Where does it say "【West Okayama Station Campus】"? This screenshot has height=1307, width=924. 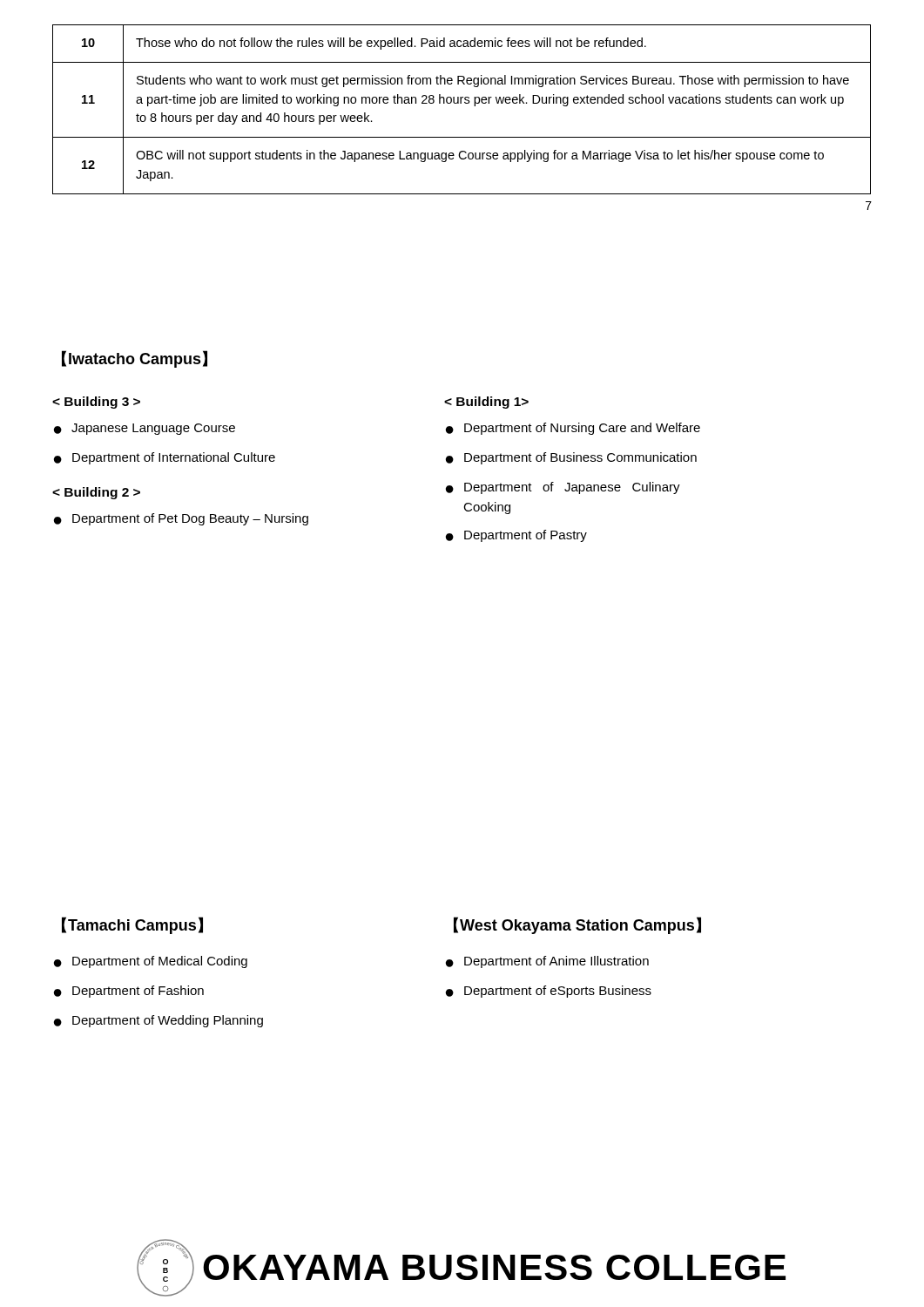coord(577,925)
